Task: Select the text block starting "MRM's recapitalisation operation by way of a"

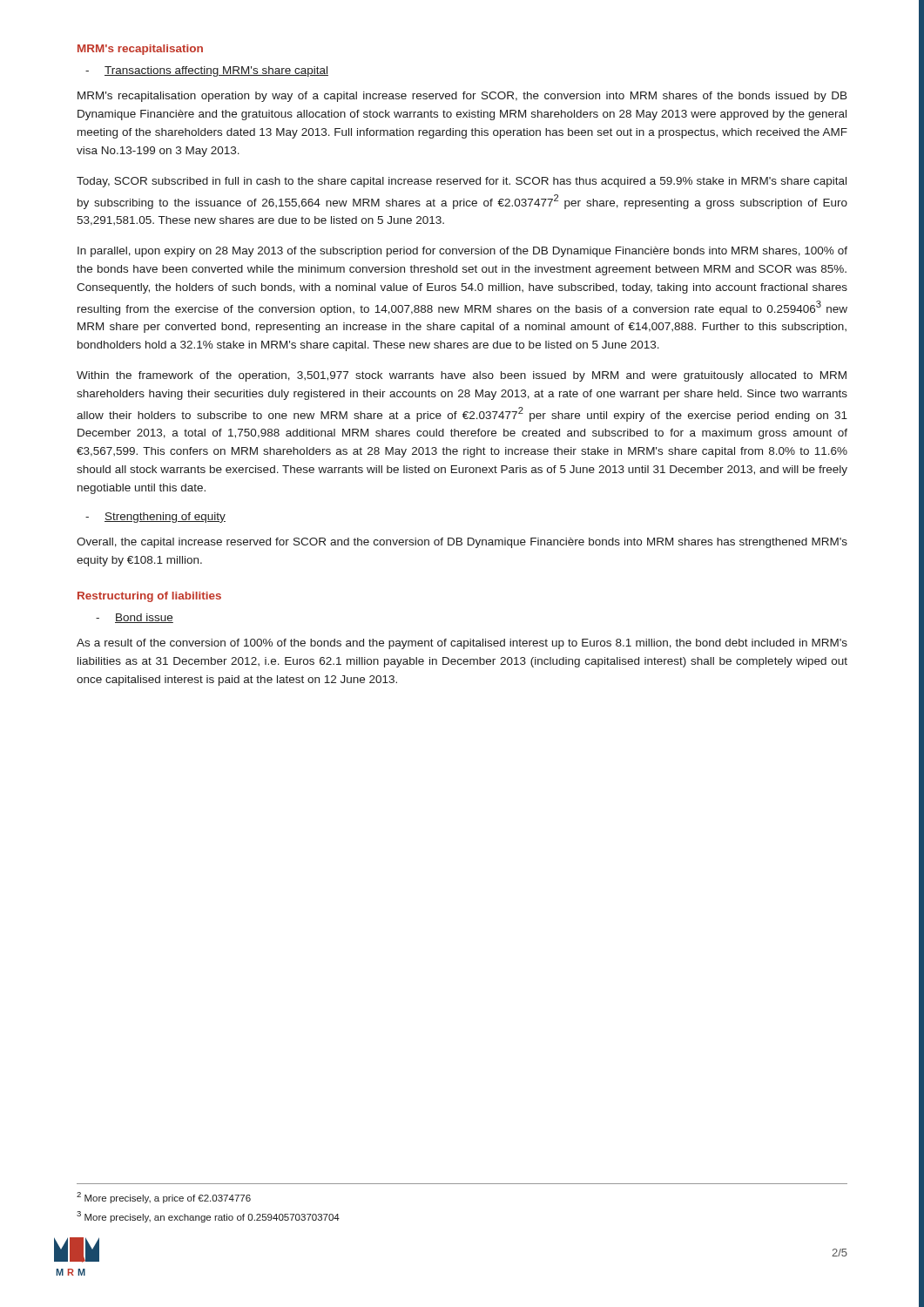Action: click(x=462, y=123)
